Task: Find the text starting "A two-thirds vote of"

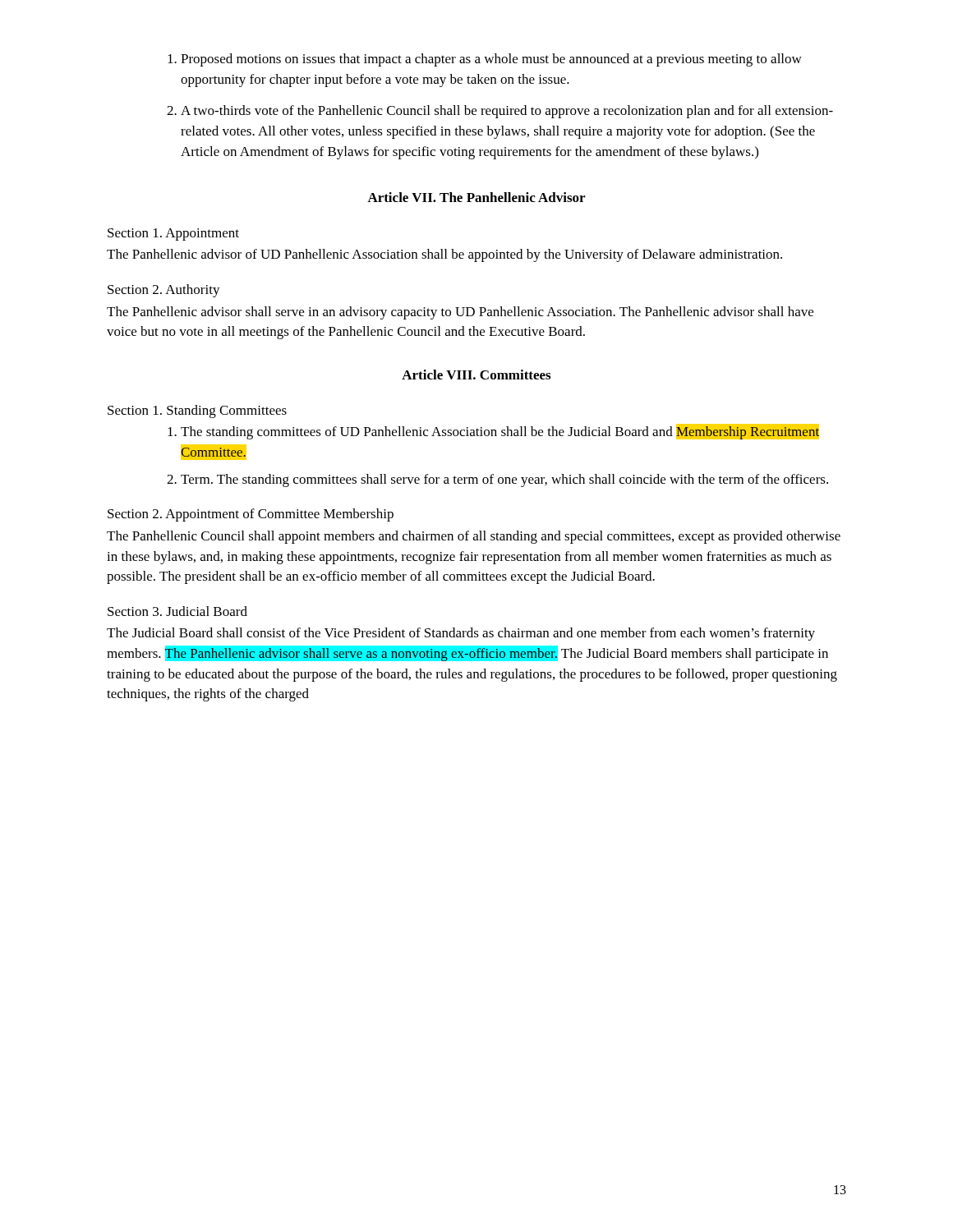Action: (x=501, y=132)
